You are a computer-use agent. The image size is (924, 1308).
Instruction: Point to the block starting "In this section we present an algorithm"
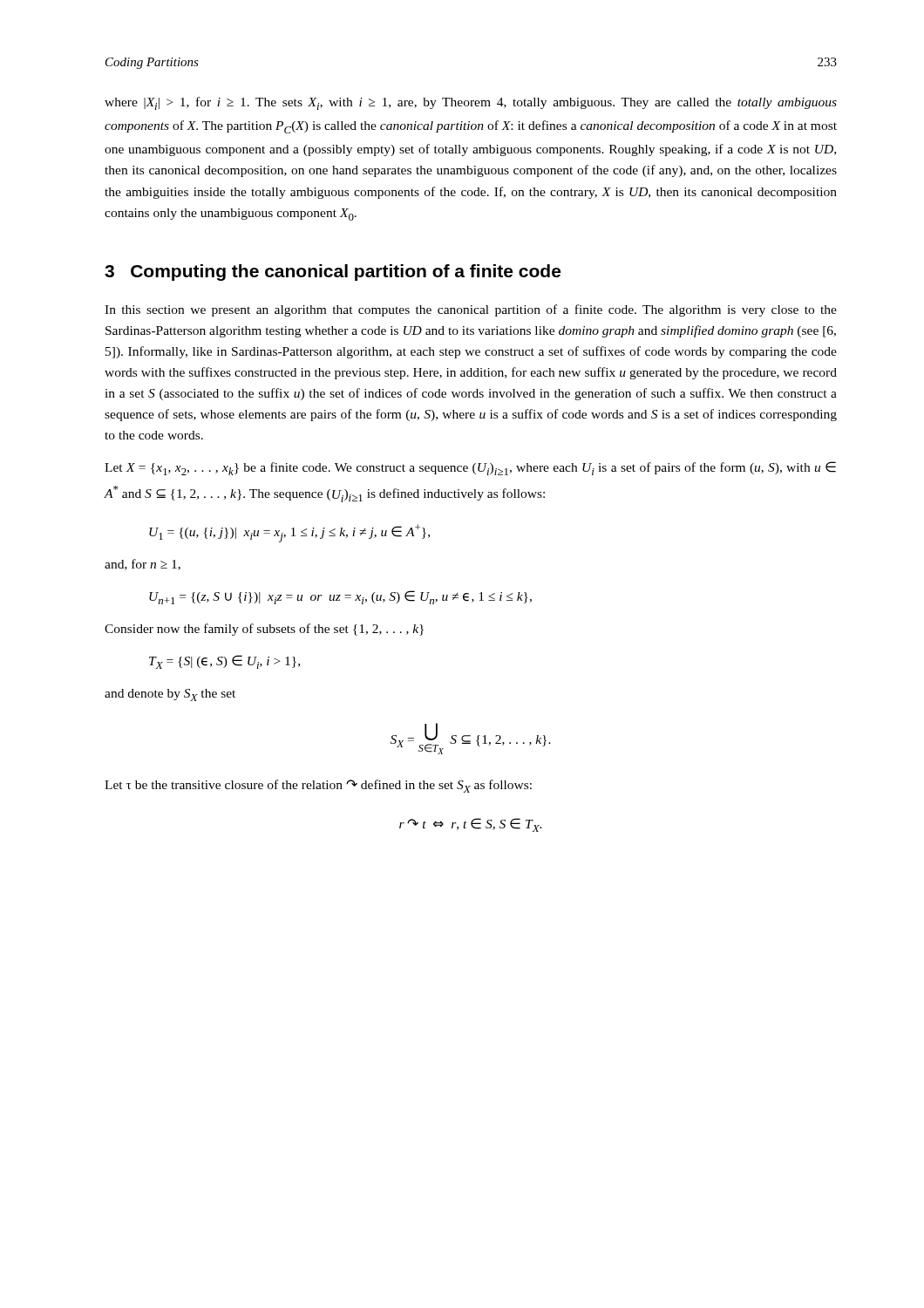coord(471,373)
